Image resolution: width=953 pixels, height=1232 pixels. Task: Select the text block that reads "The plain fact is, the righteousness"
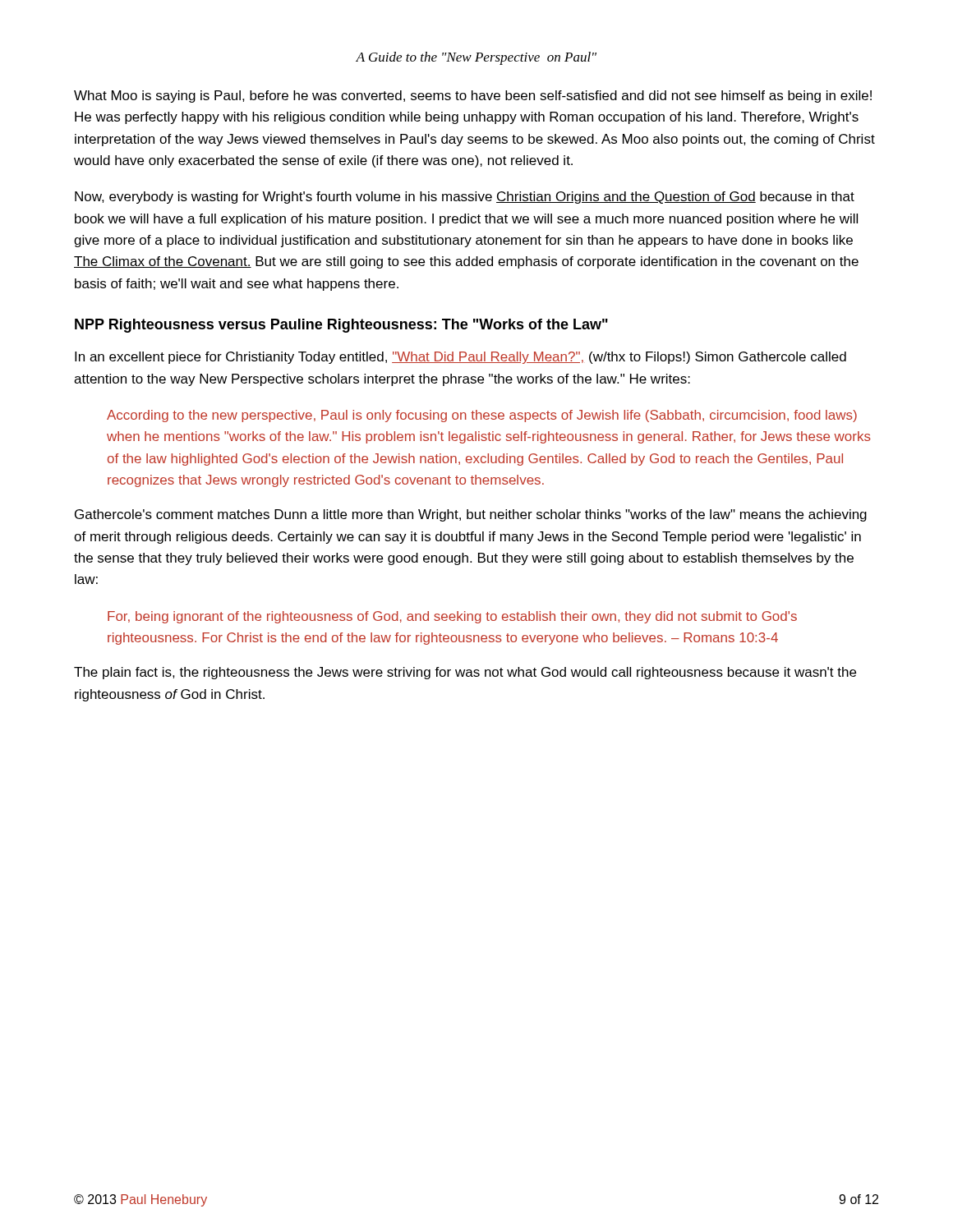click(465, 683)
